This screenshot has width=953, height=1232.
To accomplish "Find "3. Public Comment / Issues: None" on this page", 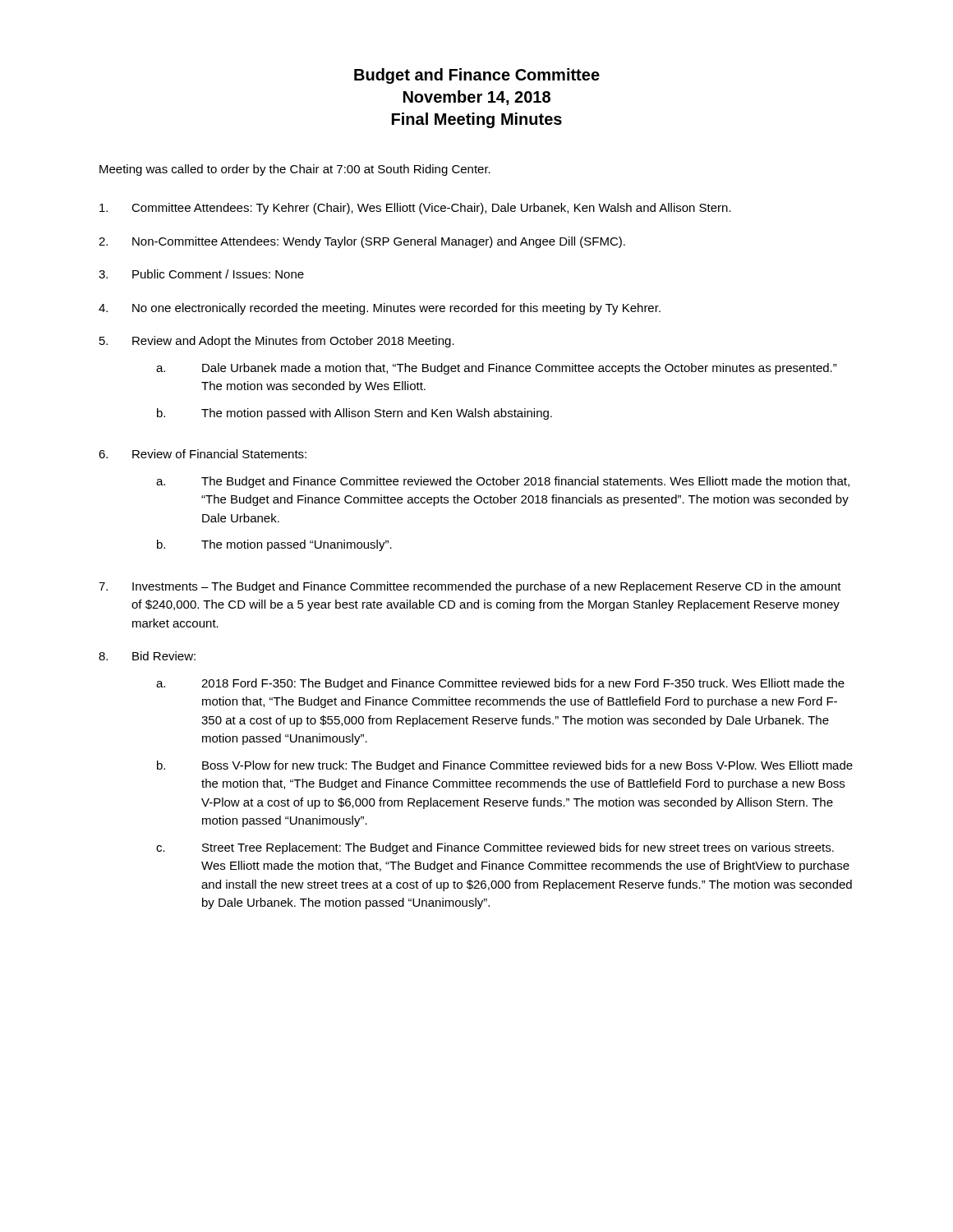I will 201,274.
